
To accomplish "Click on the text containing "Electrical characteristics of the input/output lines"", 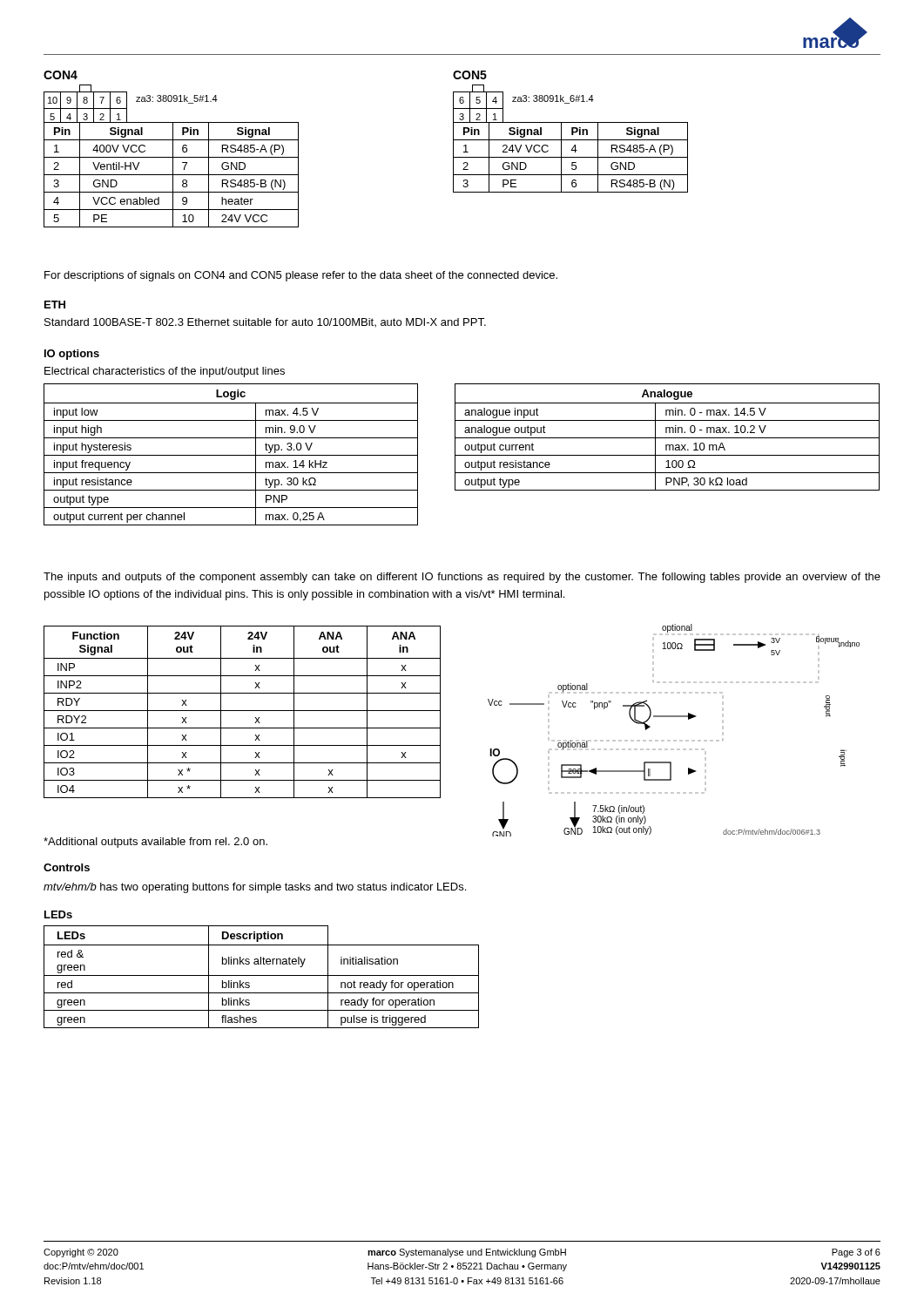I will [x=164, y=371].
